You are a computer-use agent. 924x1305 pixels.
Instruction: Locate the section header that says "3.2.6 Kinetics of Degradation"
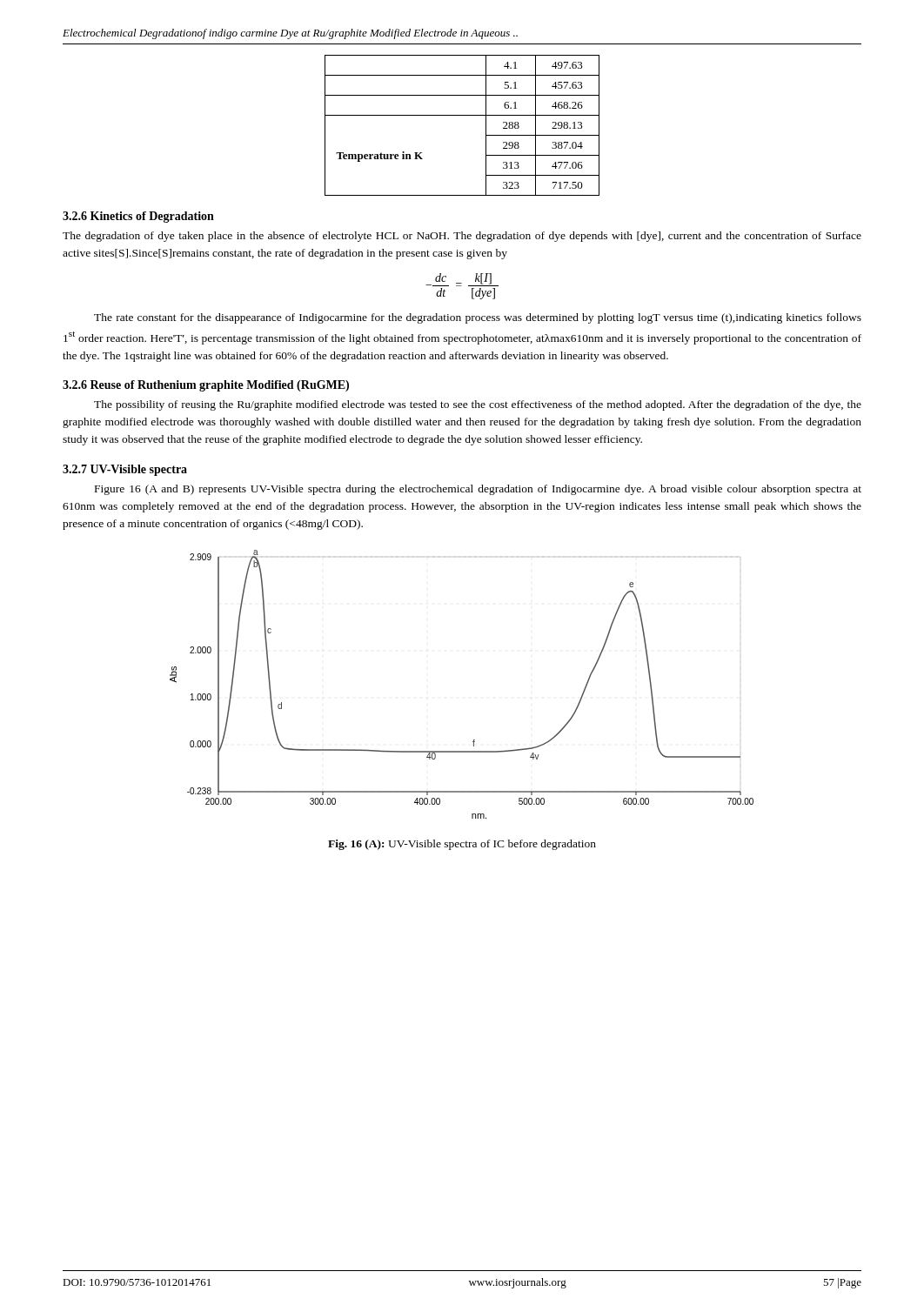pyautogui.click(x=138, y=216)
